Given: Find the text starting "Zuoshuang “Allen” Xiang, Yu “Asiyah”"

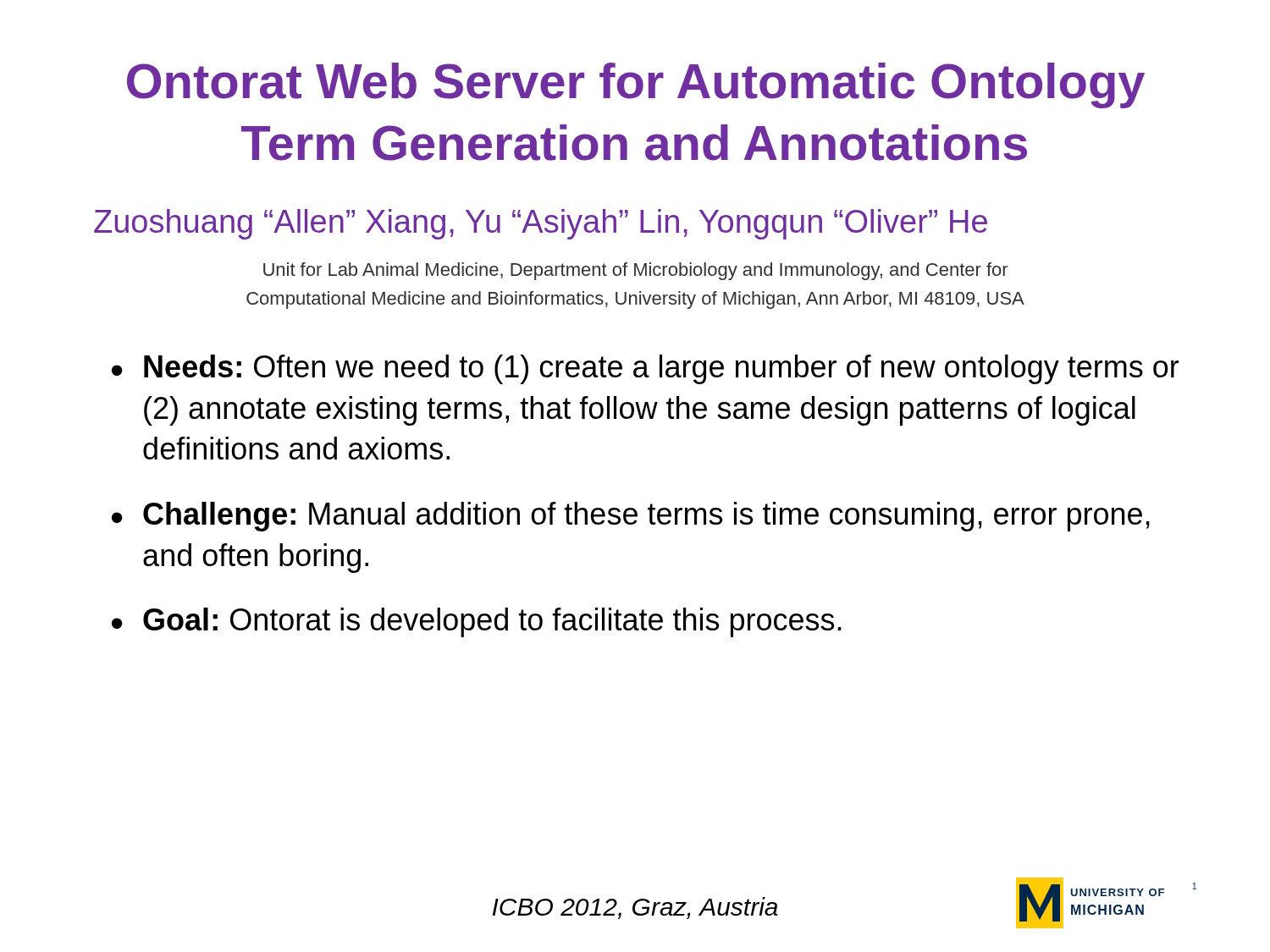Looking at the screenshot, I should coord(541,222).
